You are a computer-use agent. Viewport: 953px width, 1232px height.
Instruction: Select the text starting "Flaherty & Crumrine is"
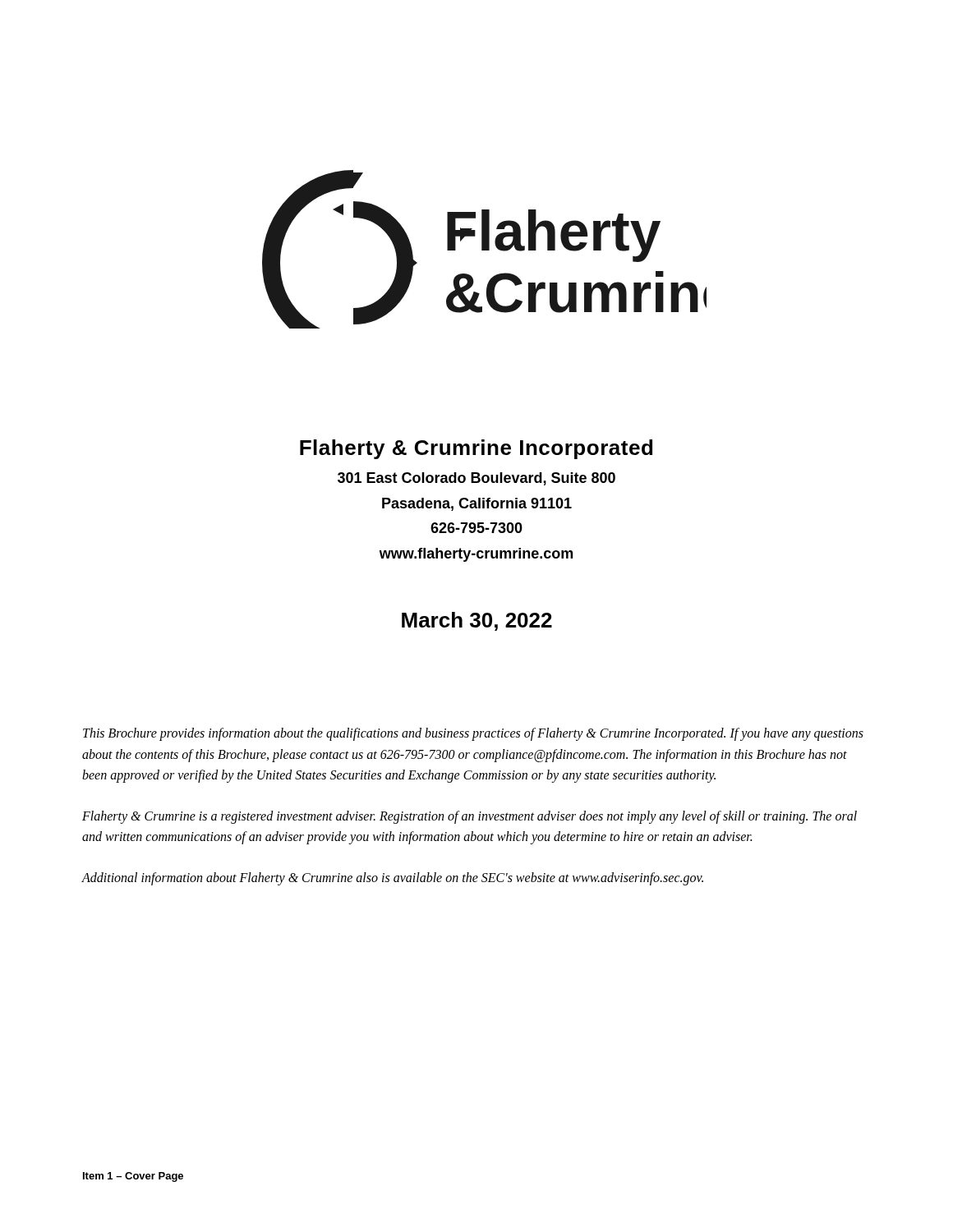point(470,826)
